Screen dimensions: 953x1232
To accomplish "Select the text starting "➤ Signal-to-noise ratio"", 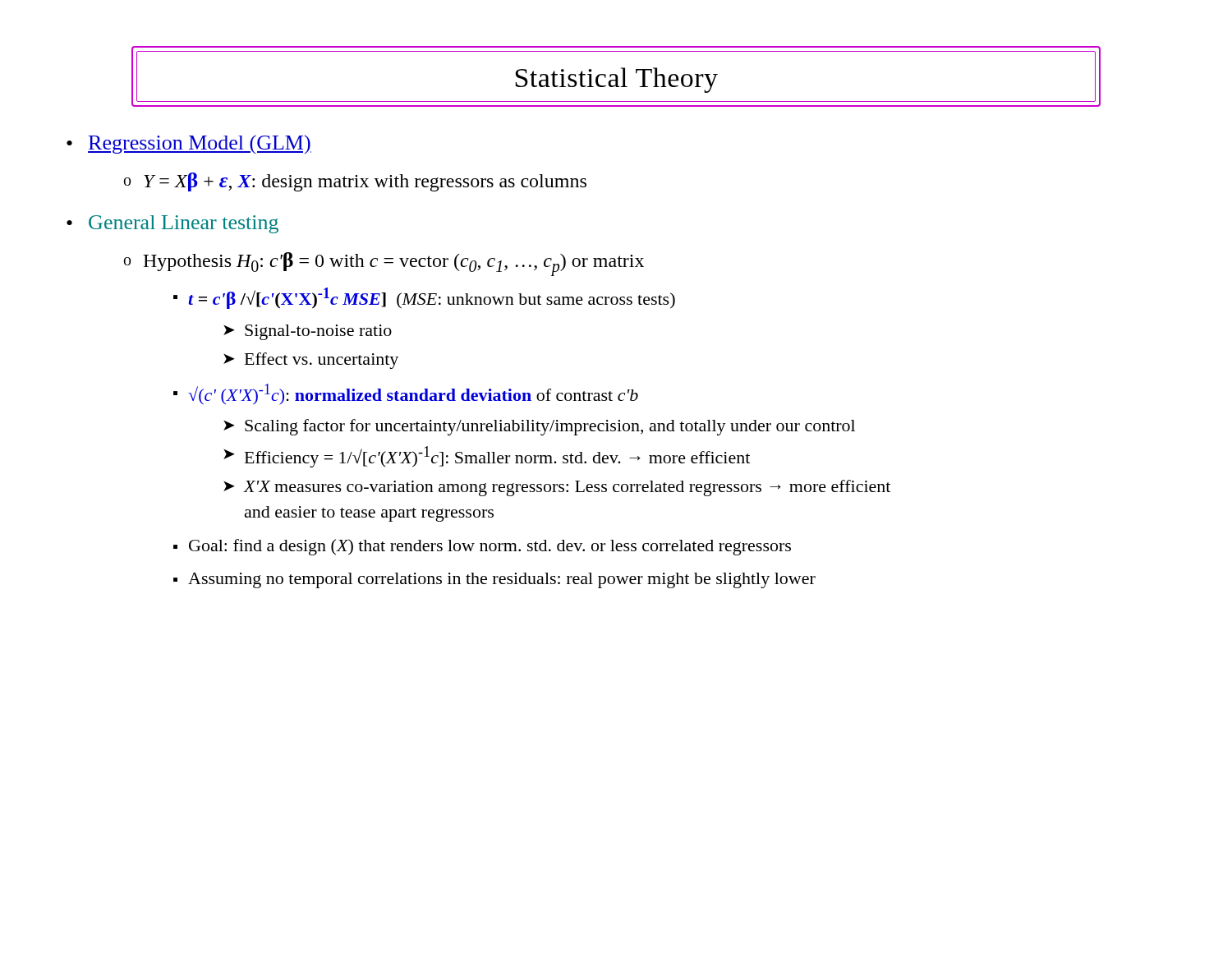I will (x=307, y=331).
